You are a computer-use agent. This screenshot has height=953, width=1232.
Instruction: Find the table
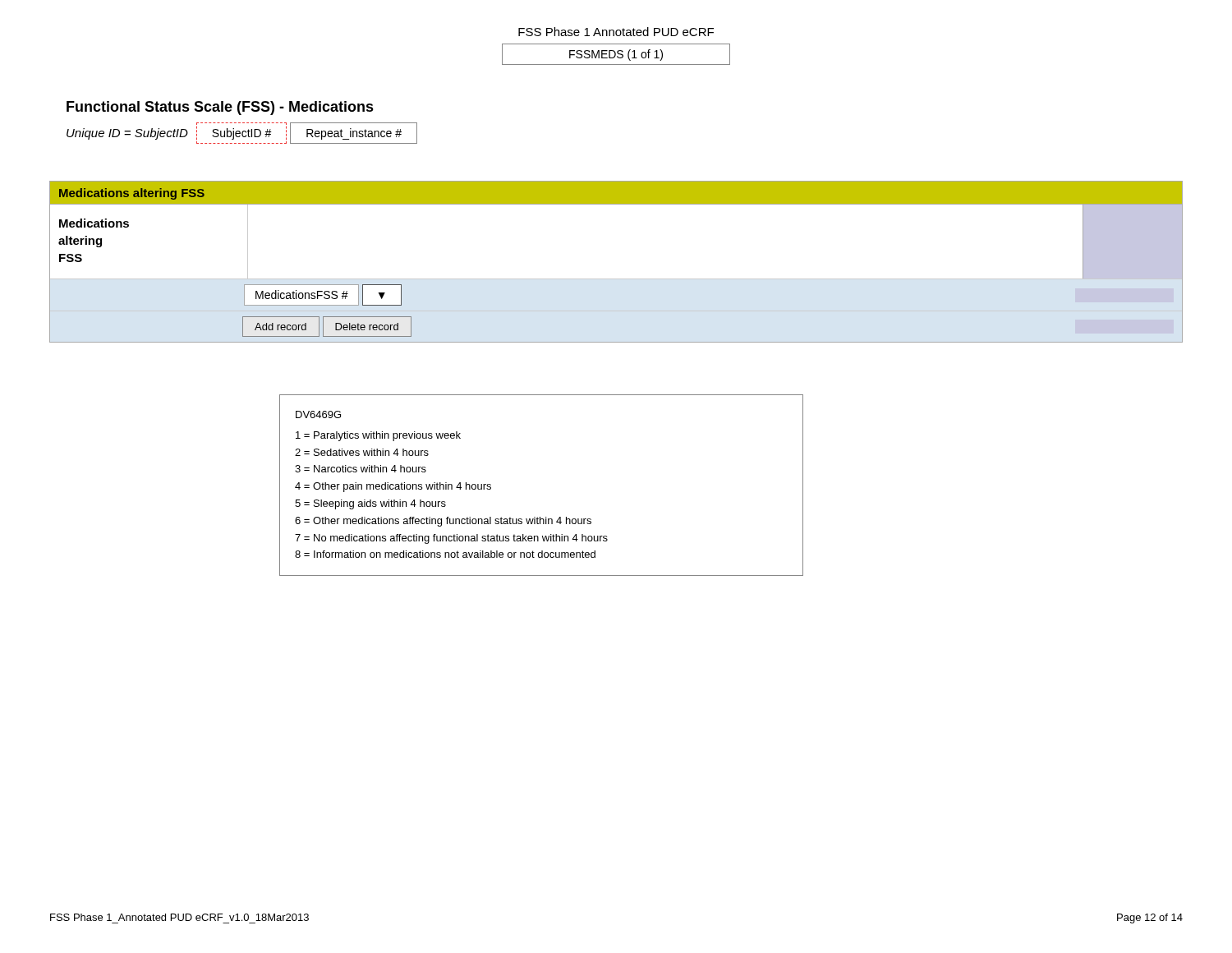click(x=616, y=274)
